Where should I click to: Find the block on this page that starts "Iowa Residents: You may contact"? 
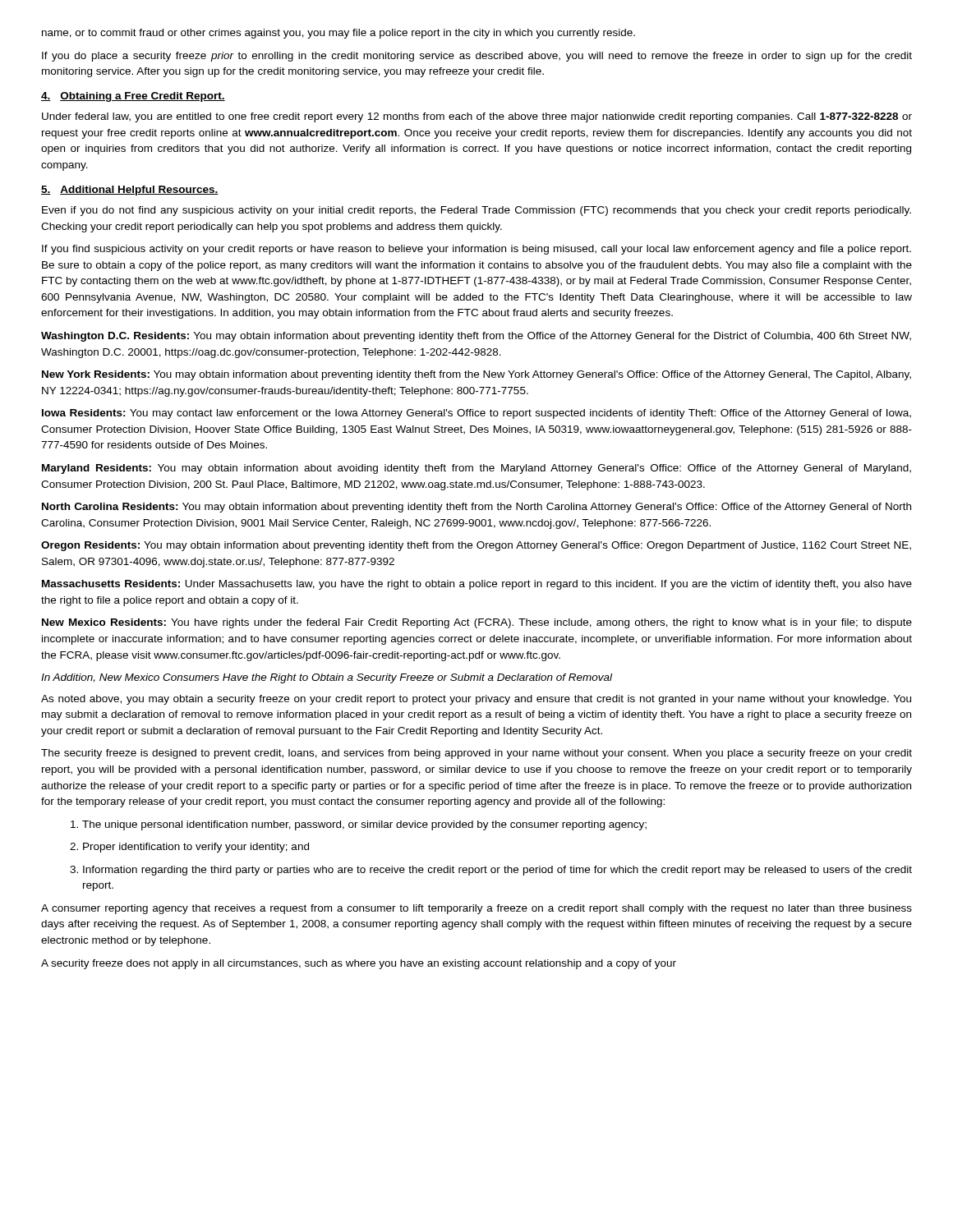pyautogui.click(x=476, y=429)
